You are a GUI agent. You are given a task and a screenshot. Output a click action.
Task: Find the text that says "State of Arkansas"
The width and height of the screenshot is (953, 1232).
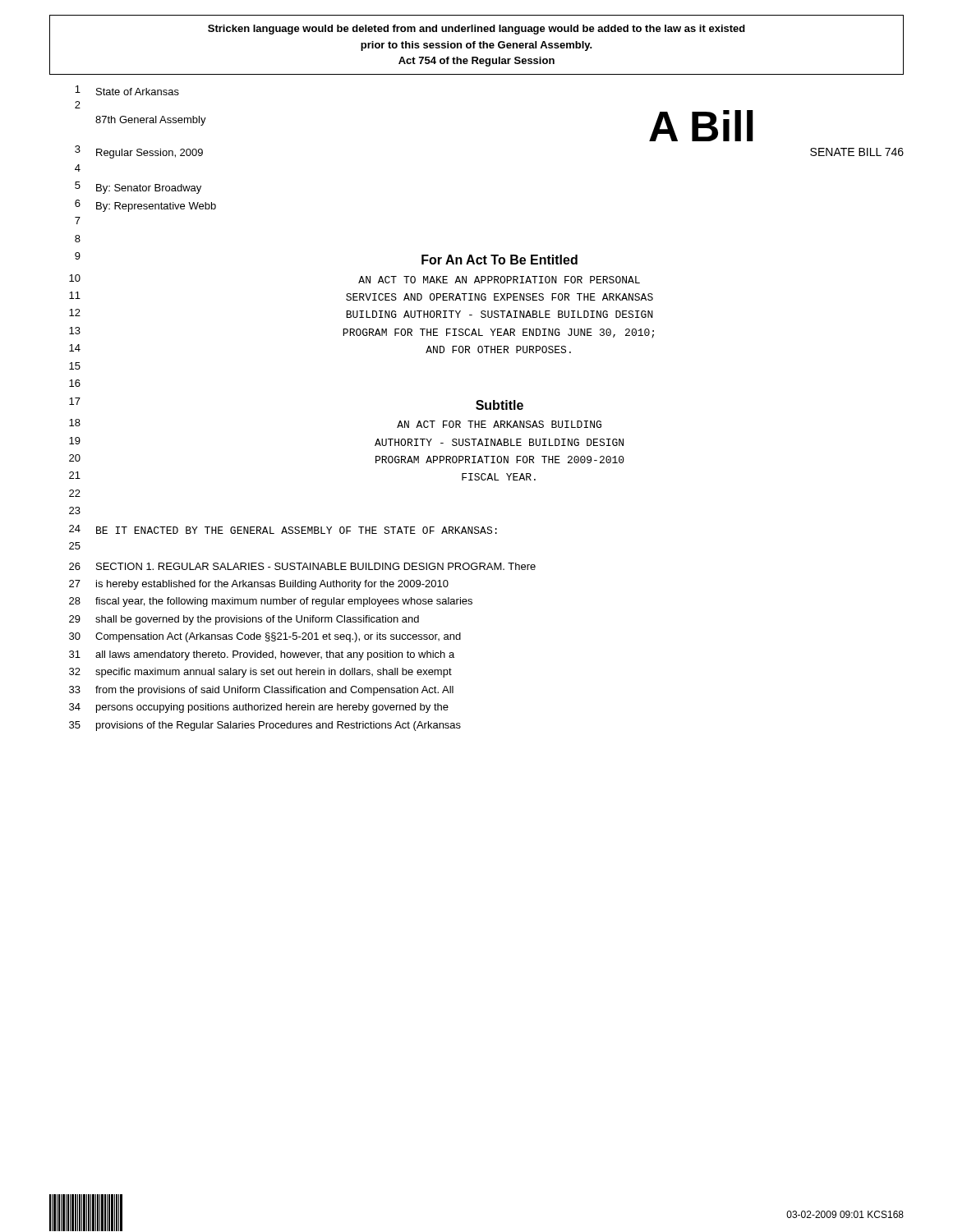137,91
